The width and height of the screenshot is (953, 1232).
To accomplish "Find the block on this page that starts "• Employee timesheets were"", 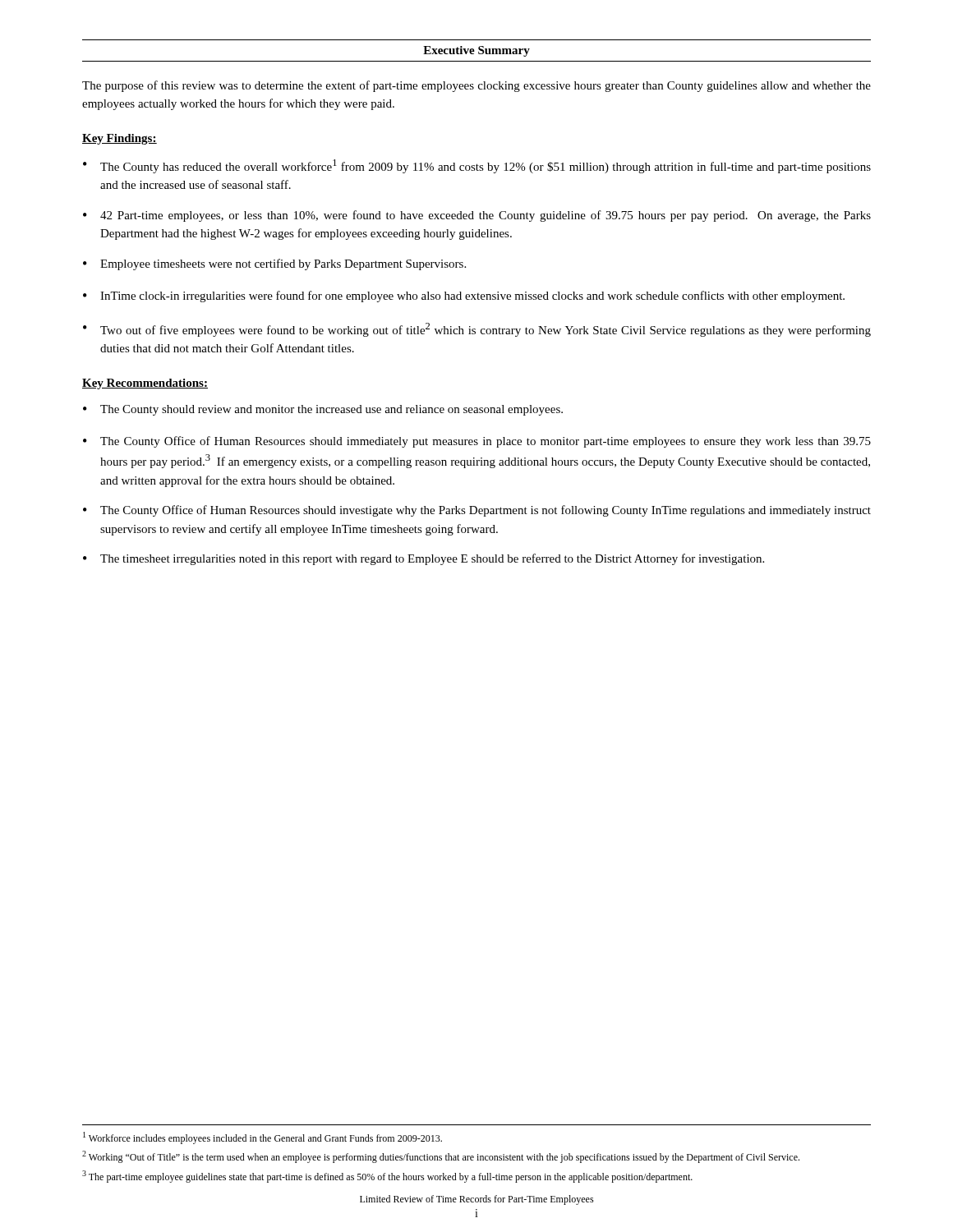I will pos(476,264).
